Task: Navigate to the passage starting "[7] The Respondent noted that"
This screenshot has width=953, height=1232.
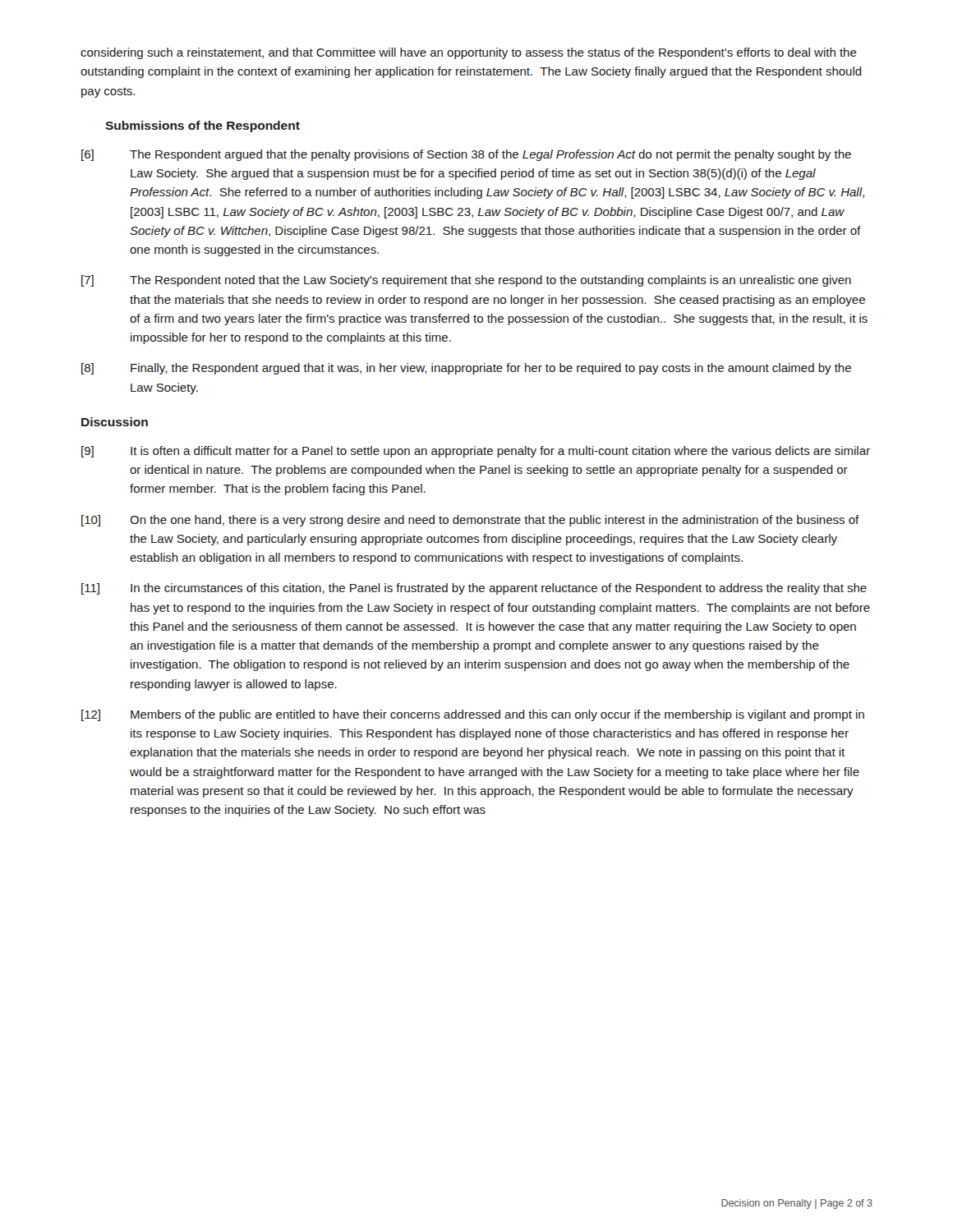Action: (476, 309)
